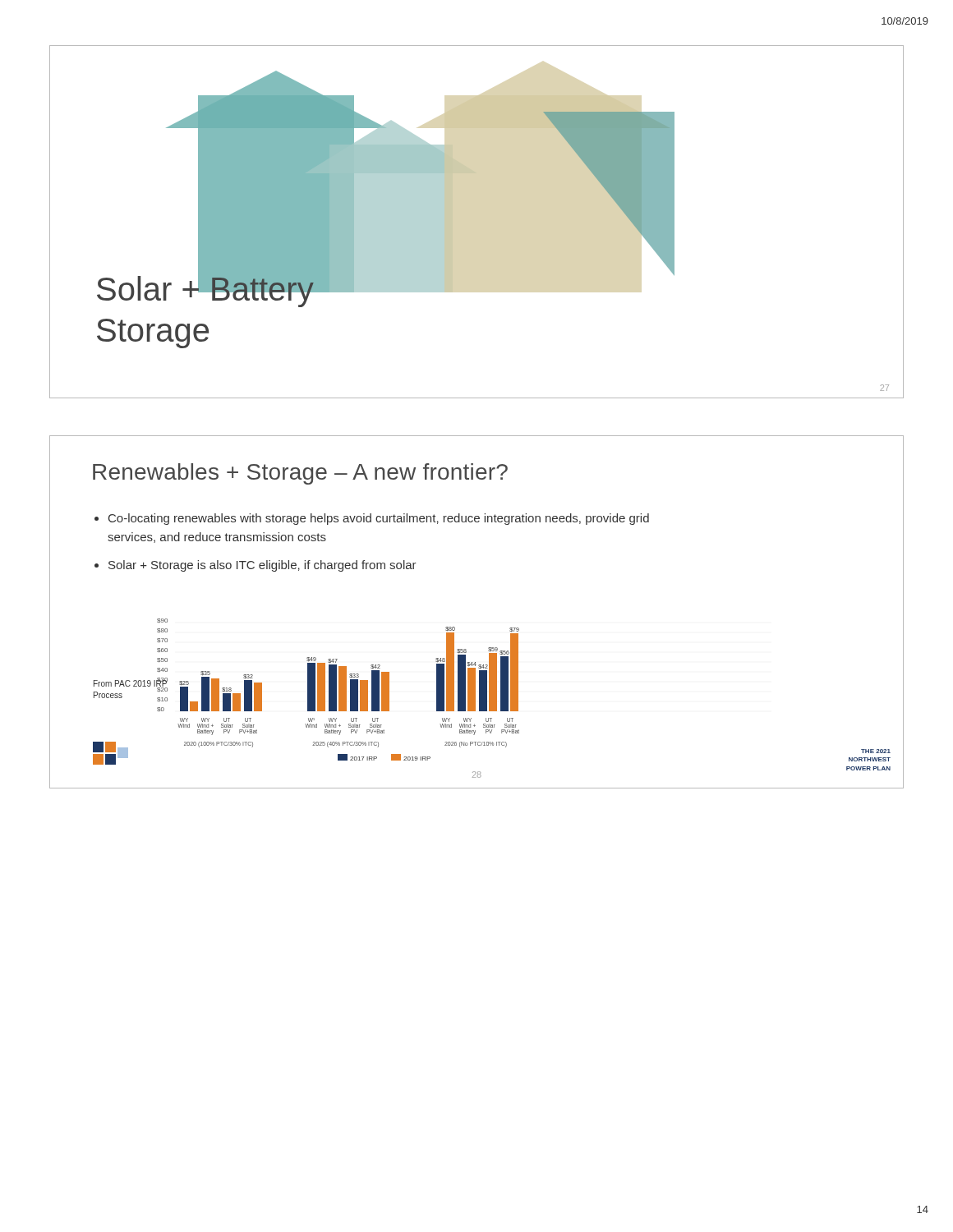
Task: Locate the block of text that opens with "Solar + Storage is also ITC eligible,"
Action: click(262, 564)
